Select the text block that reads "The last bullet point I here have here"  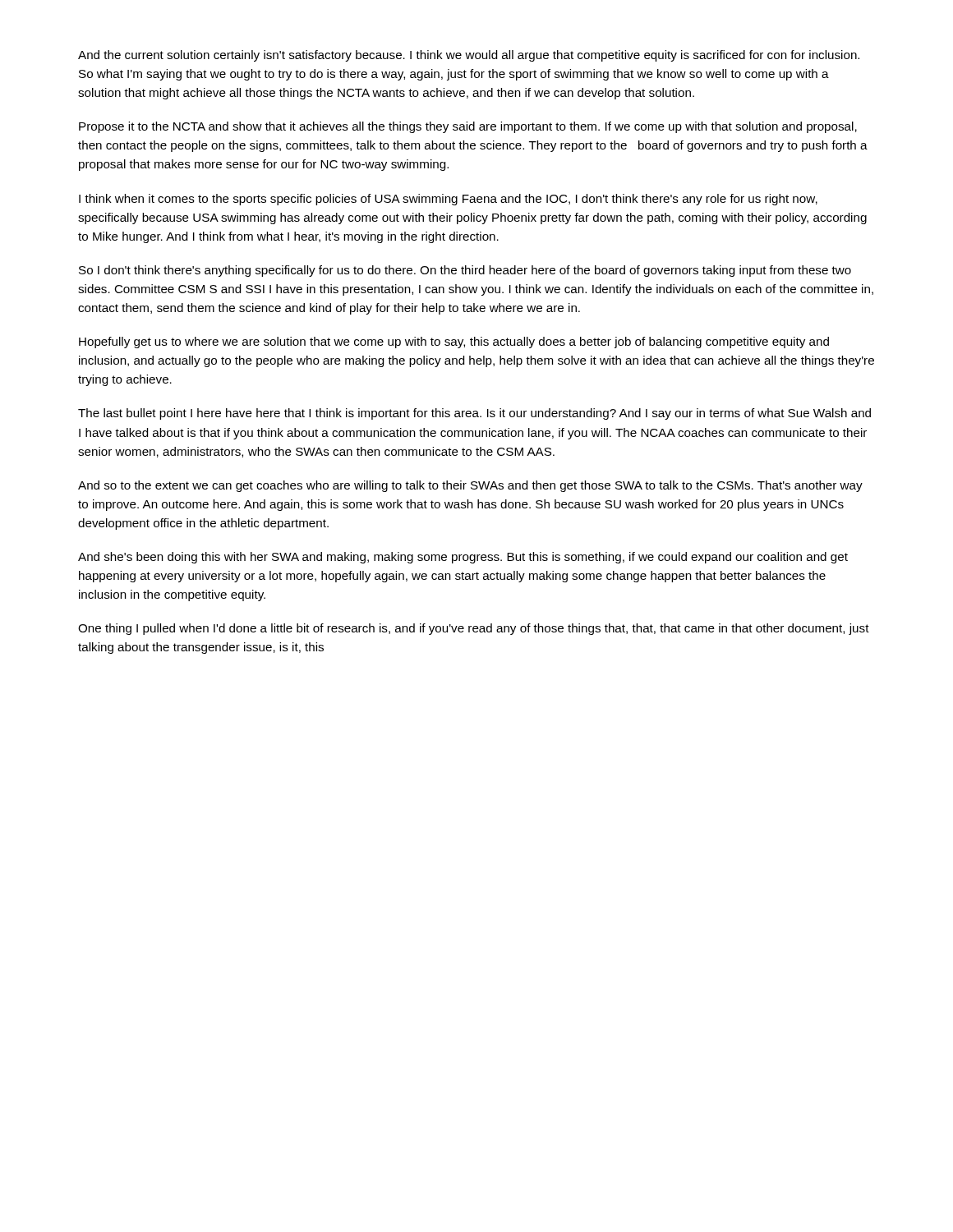(x=475, y=432)
